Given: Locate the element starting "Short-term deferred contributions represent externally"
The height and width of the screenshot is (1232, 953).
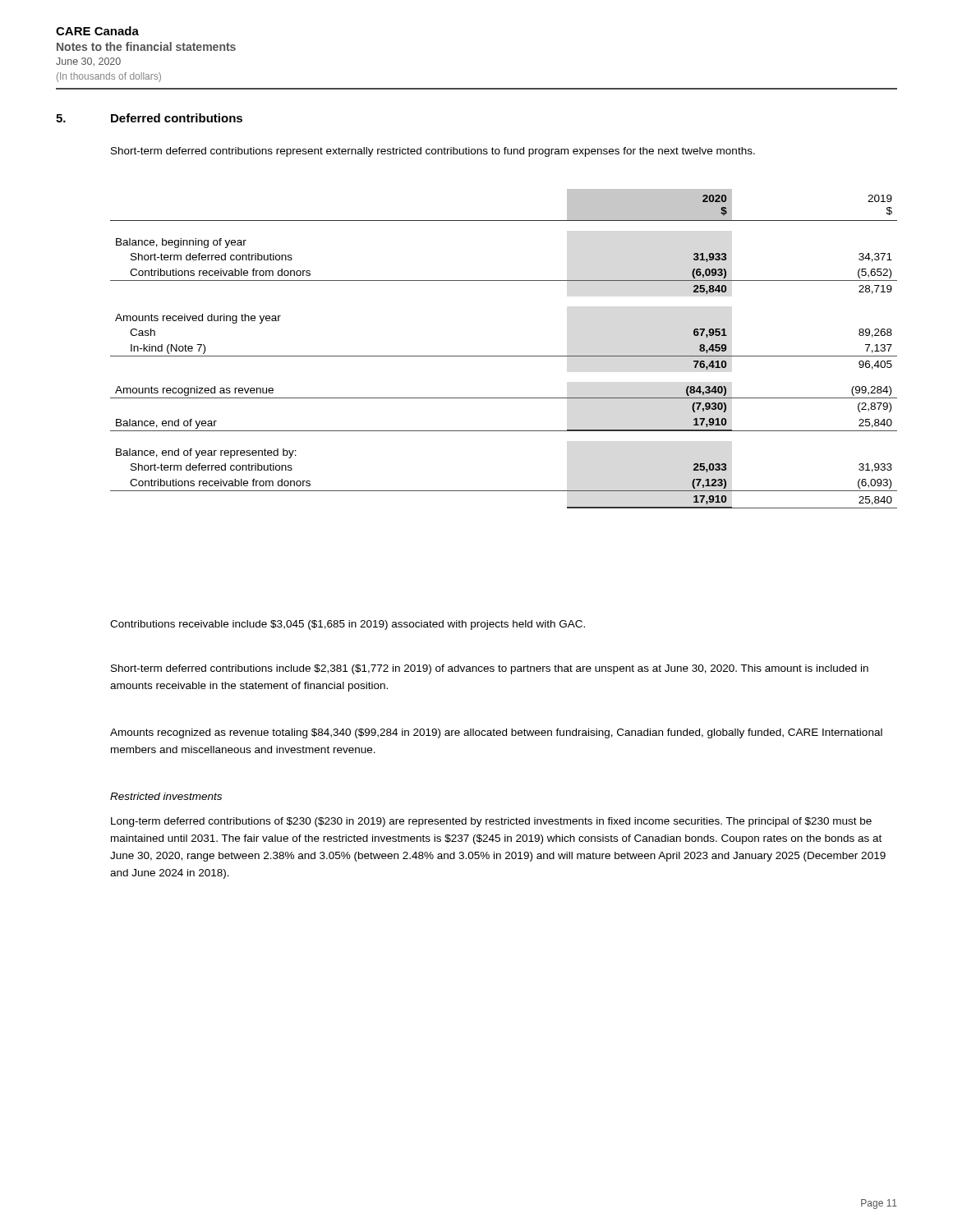Looking at the screenshot, I should tap(433, 151).
